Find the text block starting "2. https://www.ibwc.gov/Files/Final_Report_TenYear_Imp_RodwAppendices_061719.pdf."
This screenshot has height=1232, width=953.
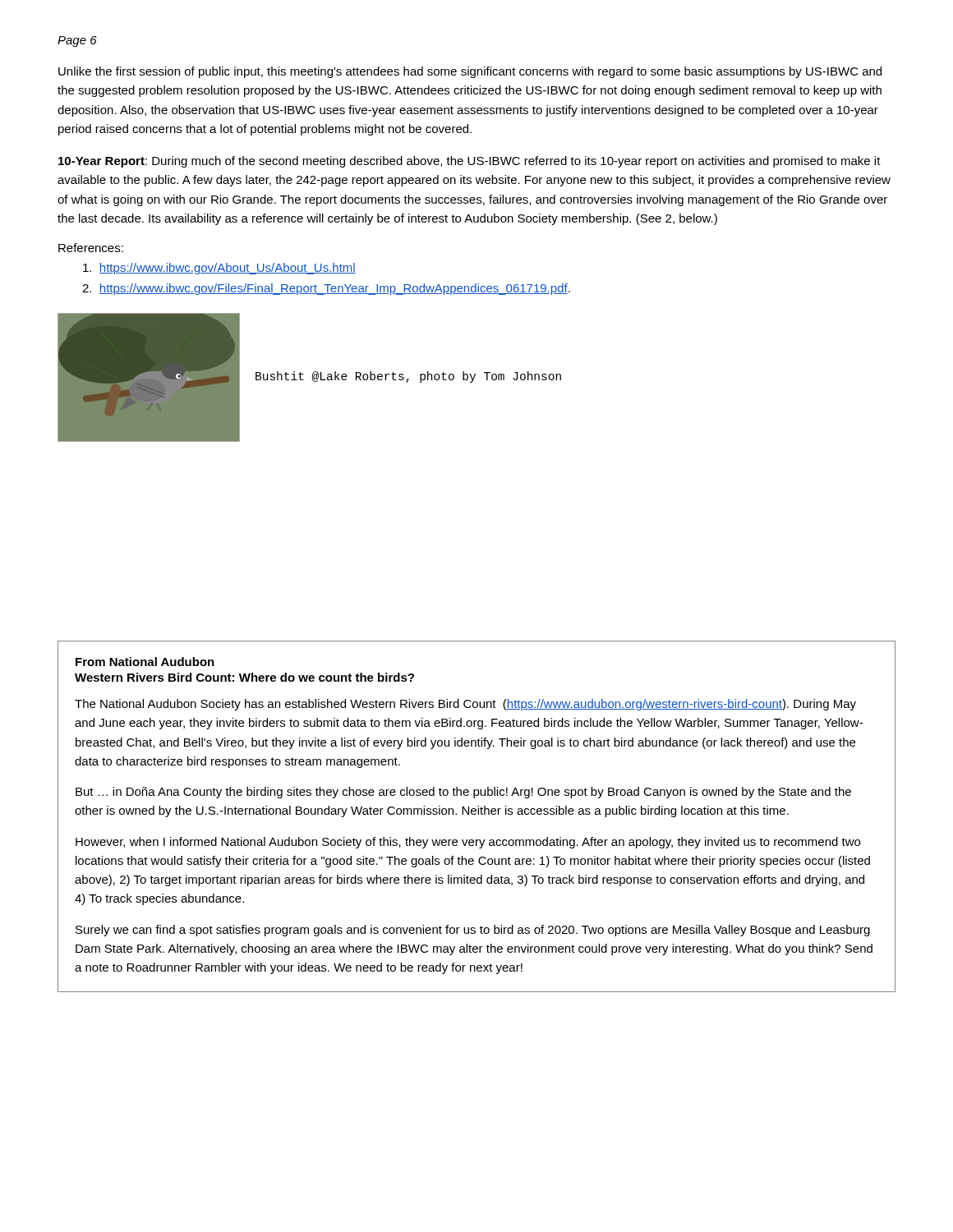click(326, 288)
